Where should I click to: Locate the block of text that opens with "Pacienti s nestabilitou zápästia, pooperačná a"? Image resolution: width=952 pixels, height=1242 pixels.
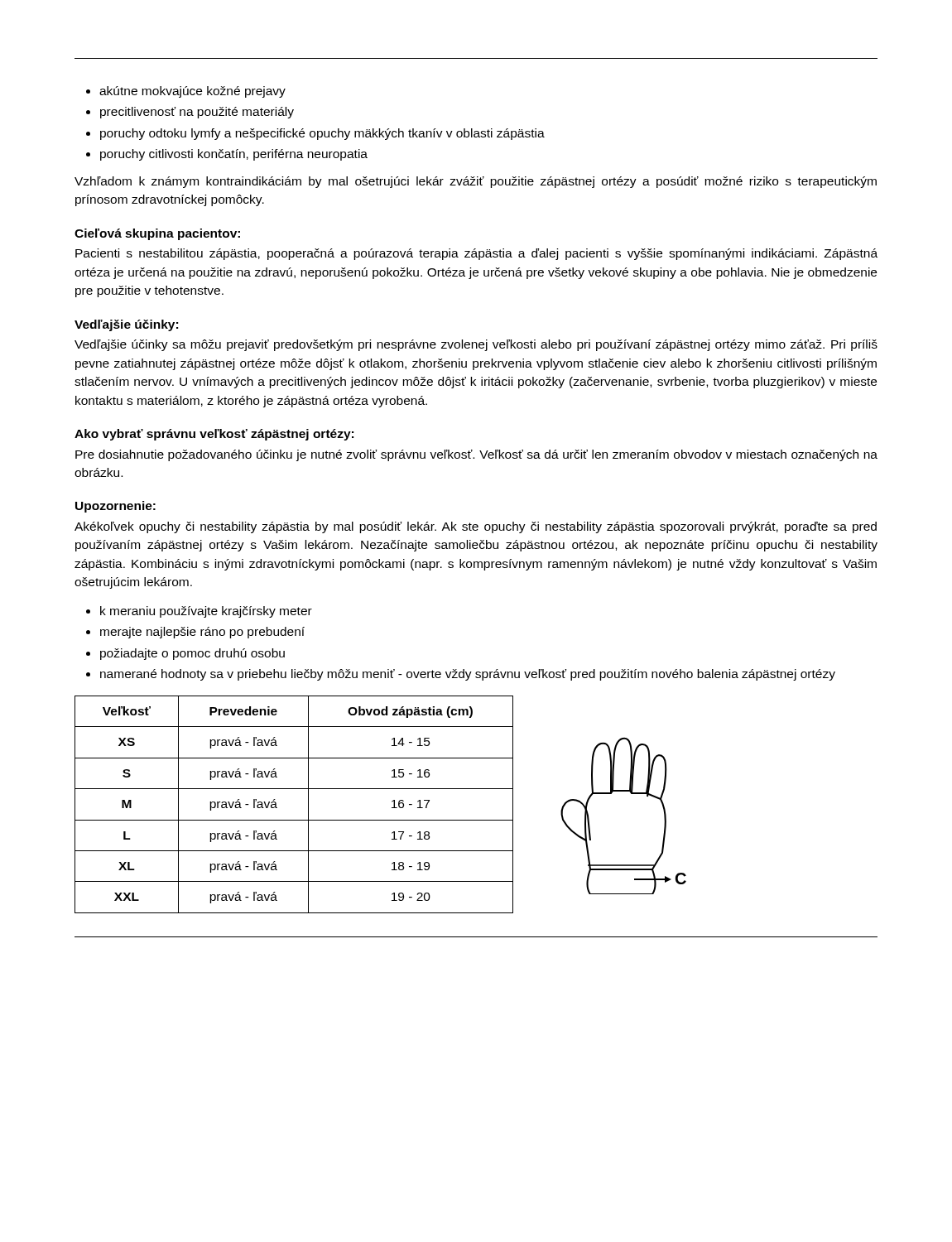click(476, 272)
